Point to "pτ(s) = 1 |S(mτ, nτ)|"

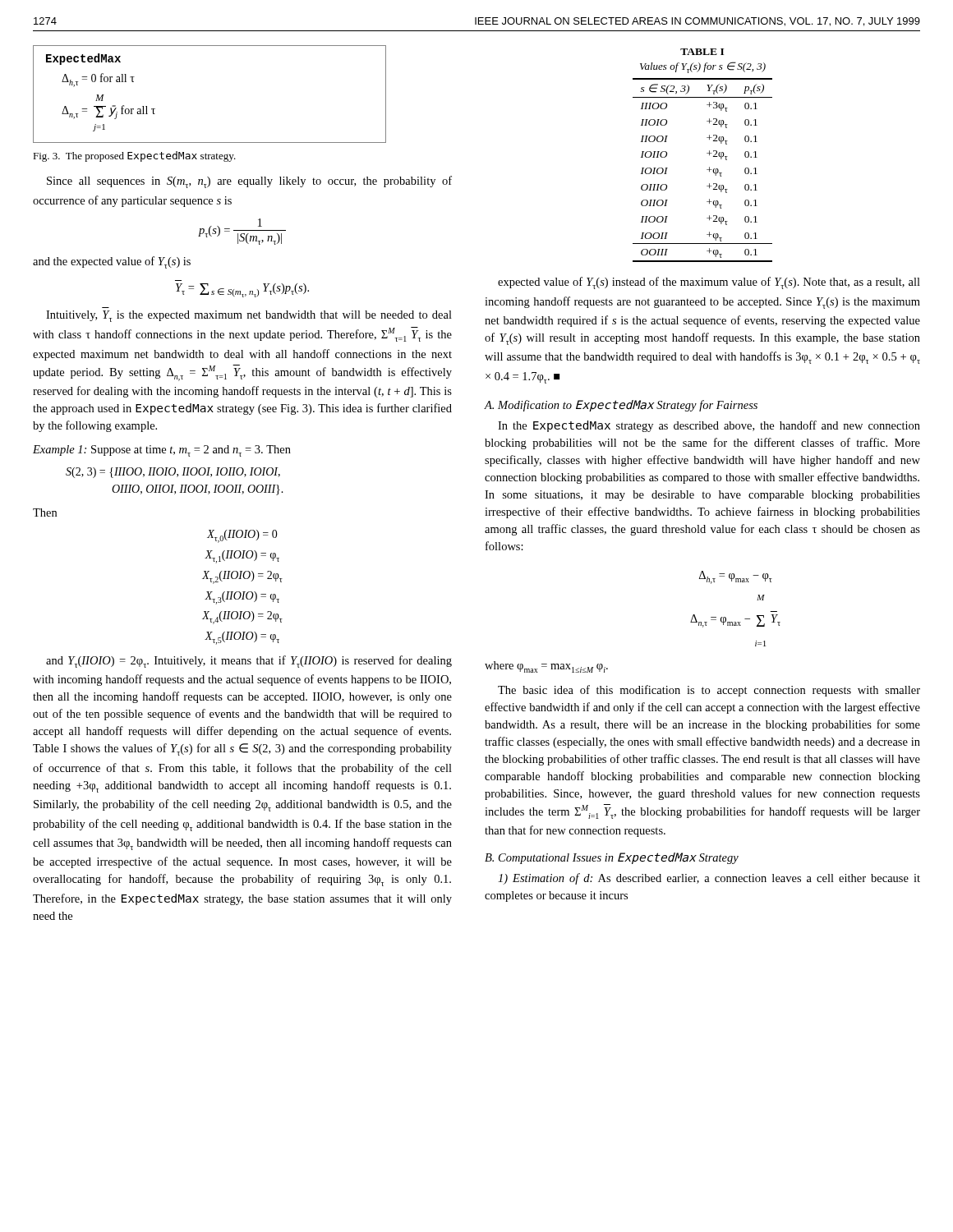242,231
